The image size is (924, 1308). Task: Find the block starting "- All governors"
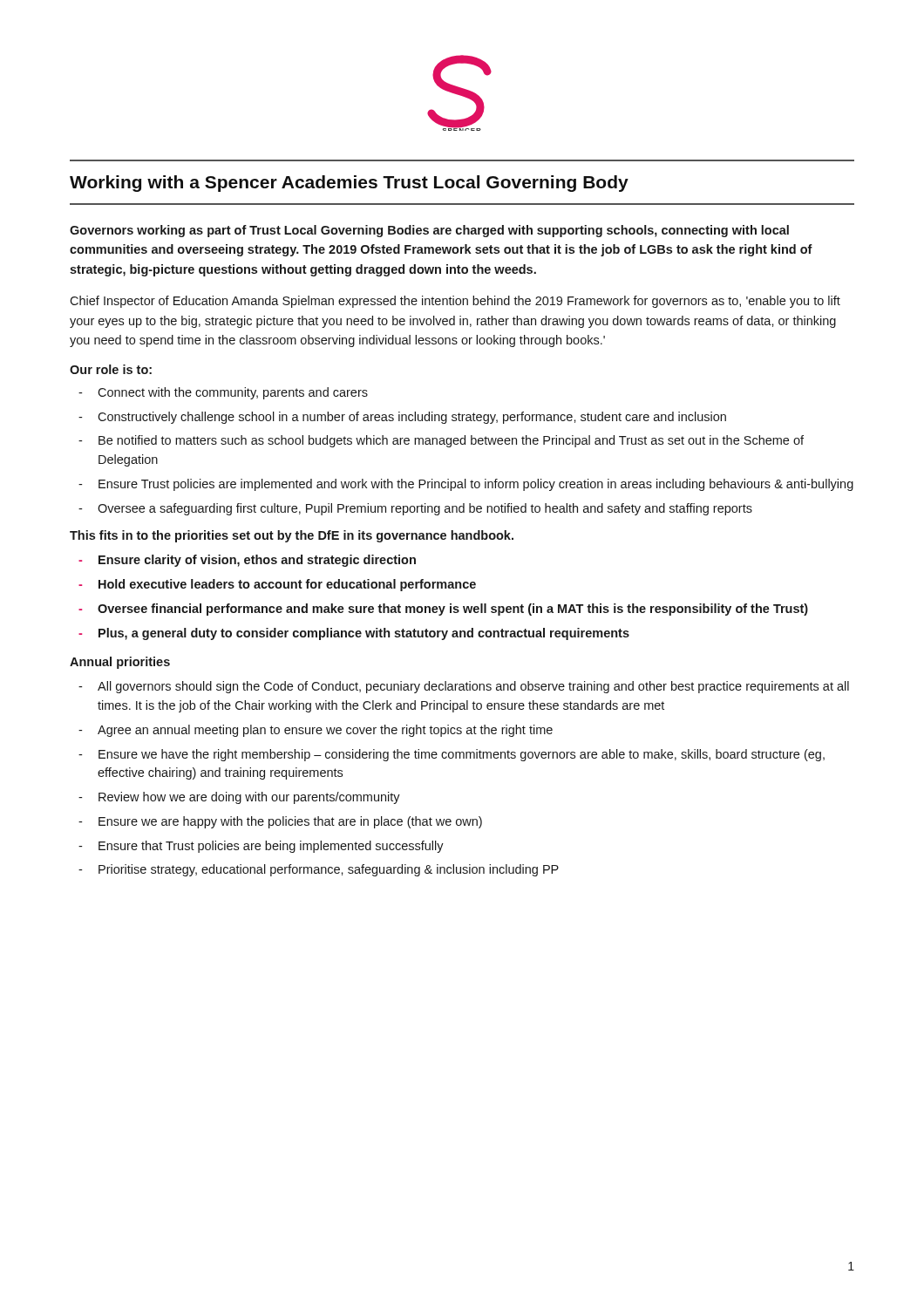point(462,697)
